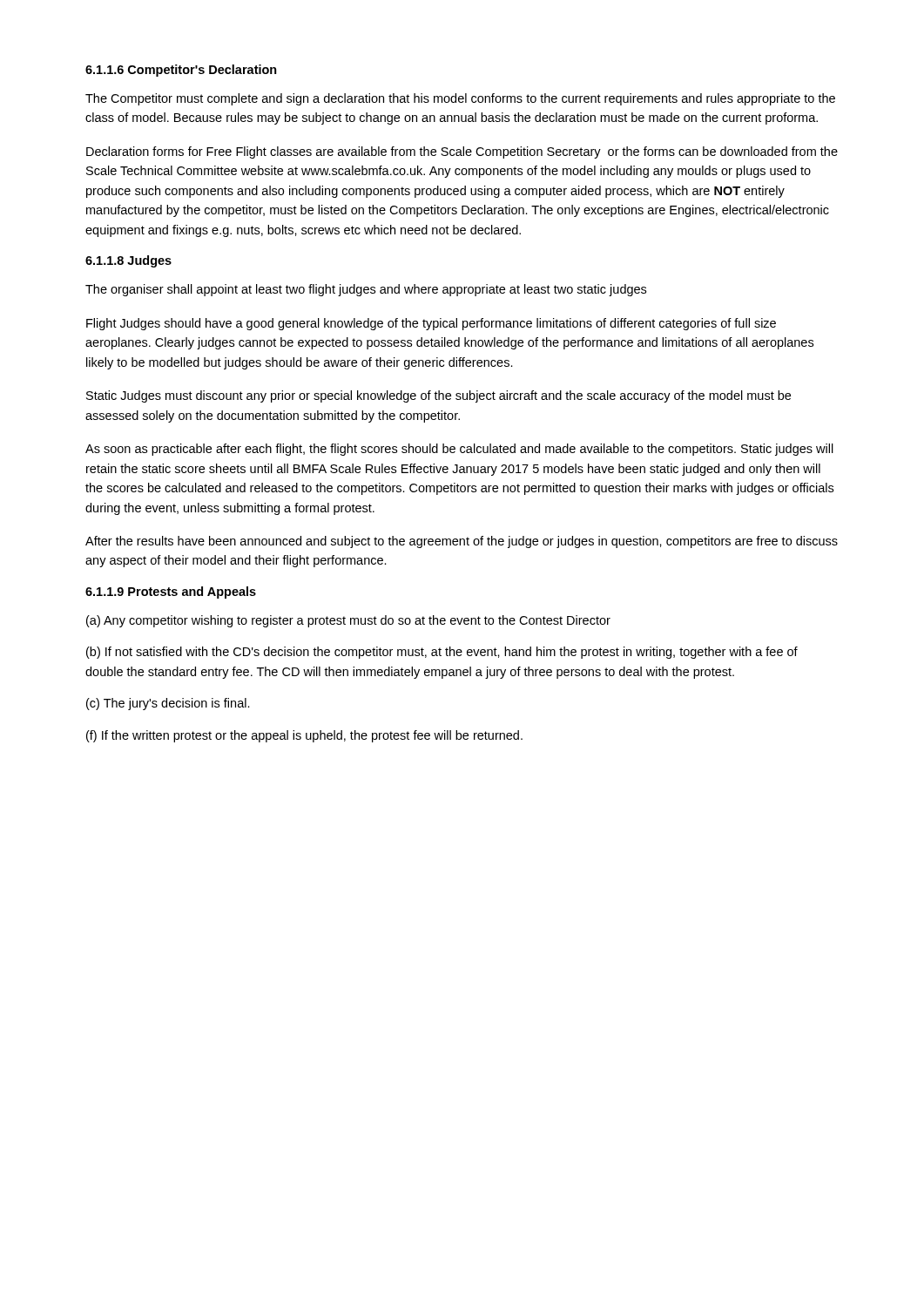Find the text block with the text "The organiser shall"
The width and height of the screenshot is (924, 1307).
tap(366, 290)
